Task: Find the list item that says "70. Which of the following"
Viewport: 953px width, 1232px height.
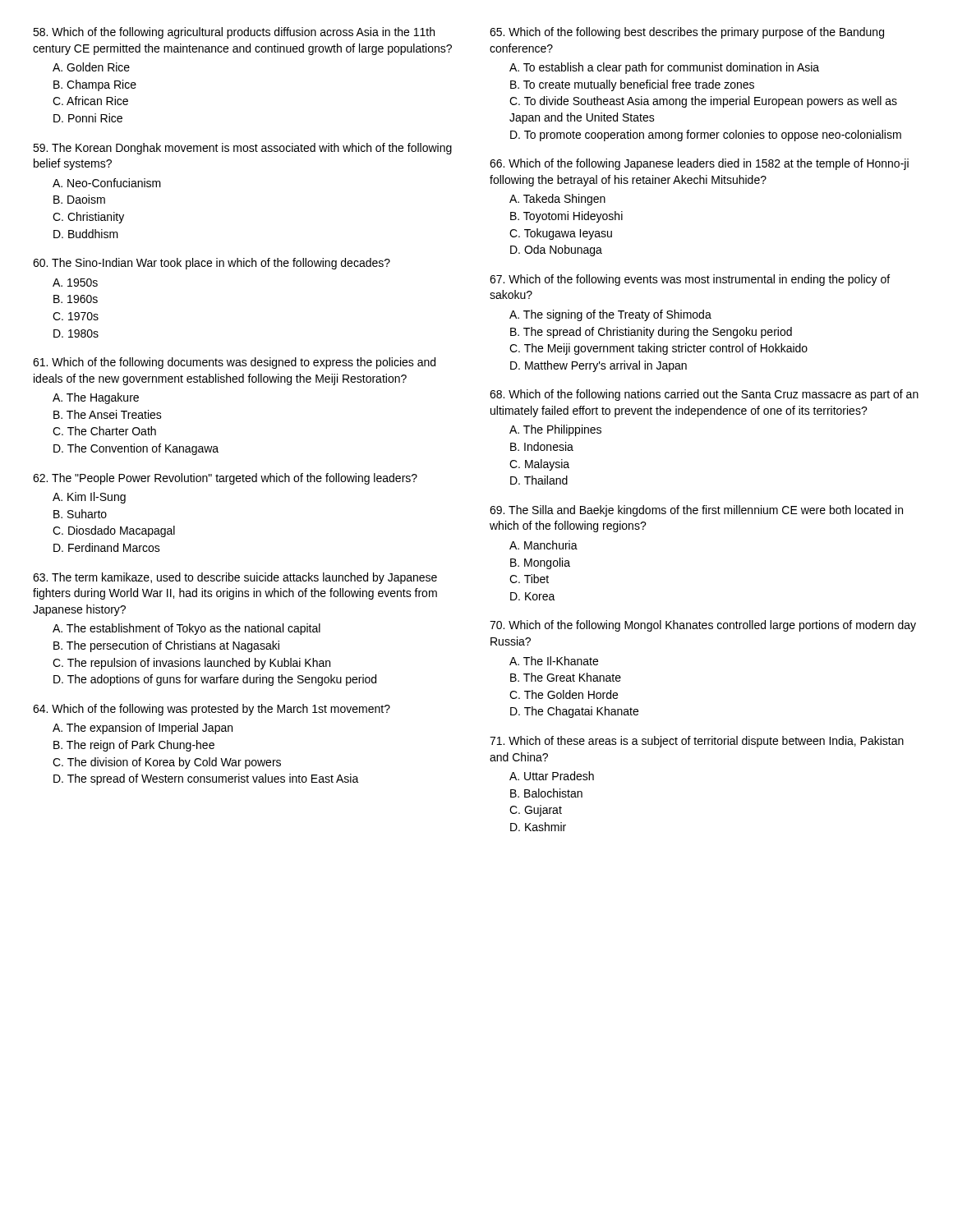Action: (x=703, y=626)
